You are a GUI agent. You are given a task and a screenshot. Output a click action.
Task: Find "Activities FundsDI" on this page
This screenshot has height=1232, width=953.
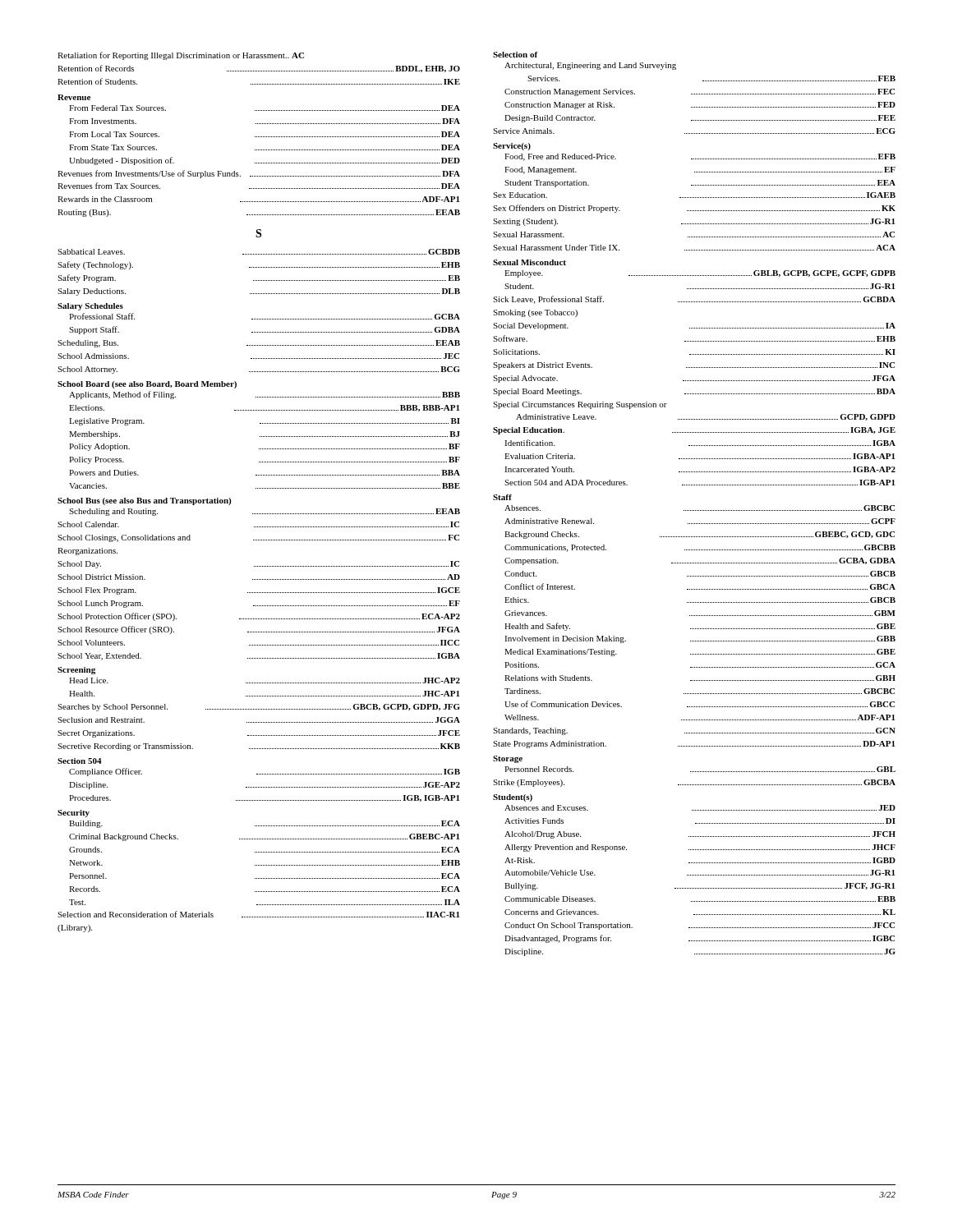point(700,821)
